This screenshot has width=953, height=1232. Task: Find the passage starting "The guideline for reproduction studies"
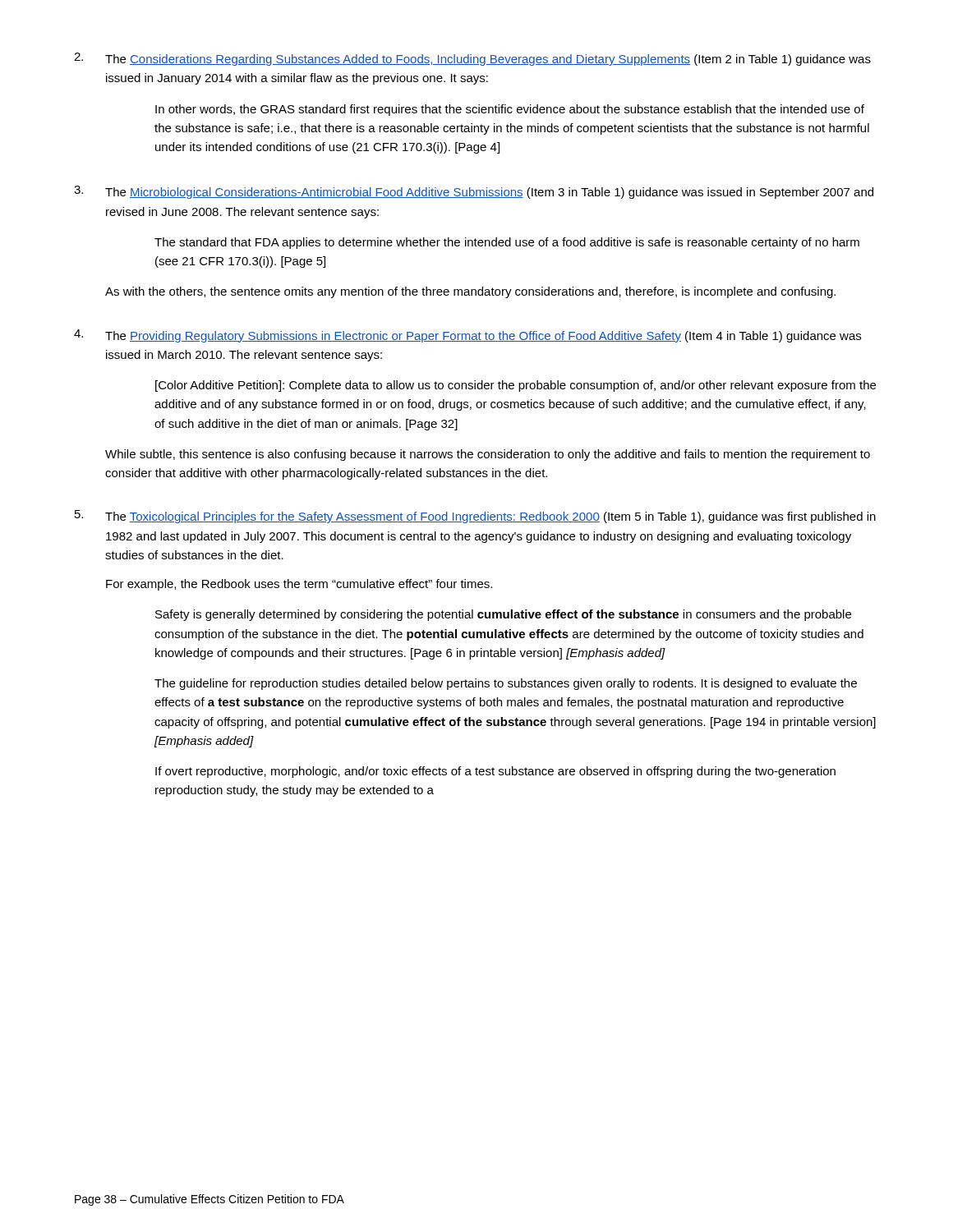(517, 712)
